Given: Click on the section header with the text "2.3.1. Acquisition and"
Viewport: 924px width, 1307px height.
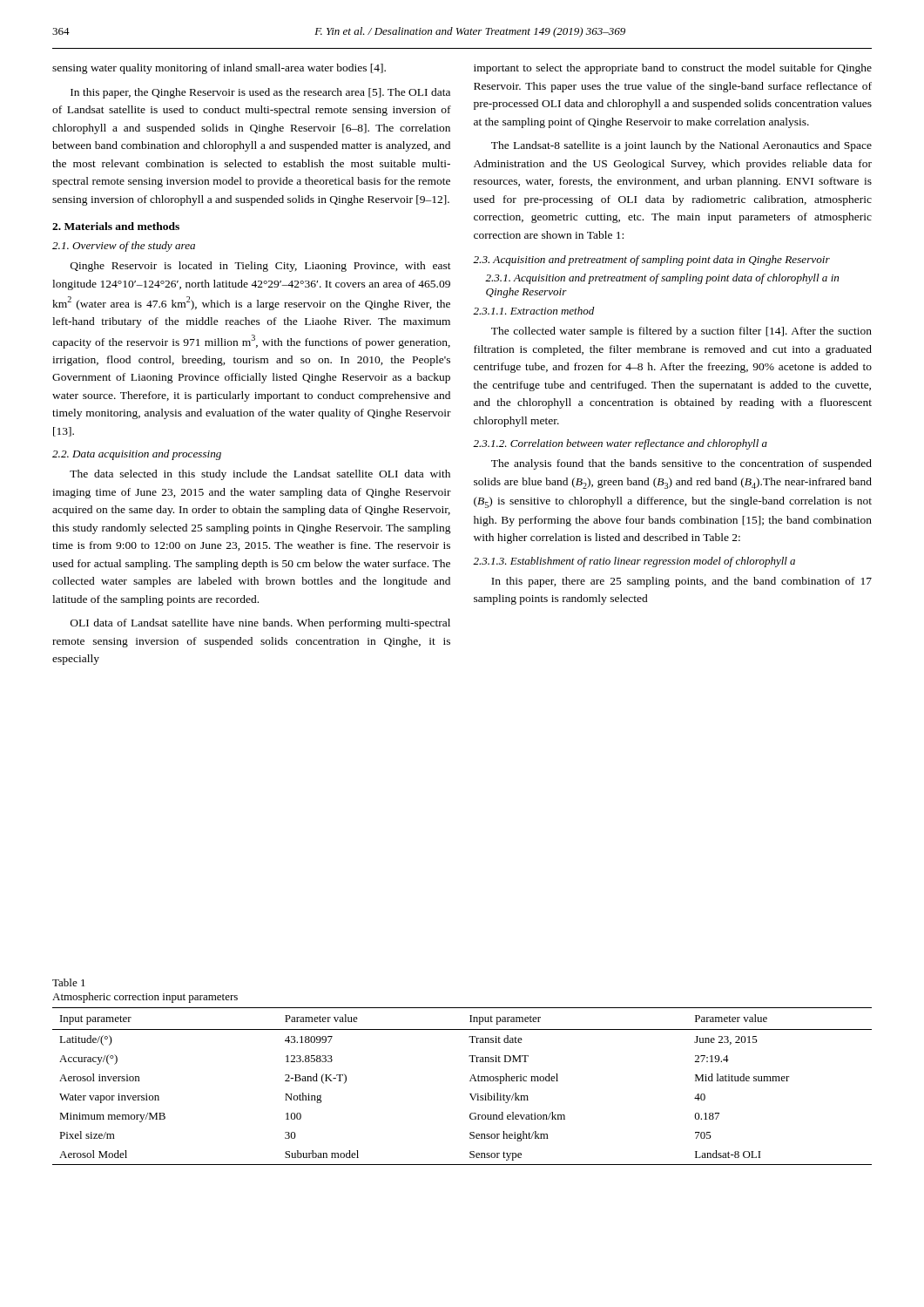Looking at the screenshot, I should point(662,285).
